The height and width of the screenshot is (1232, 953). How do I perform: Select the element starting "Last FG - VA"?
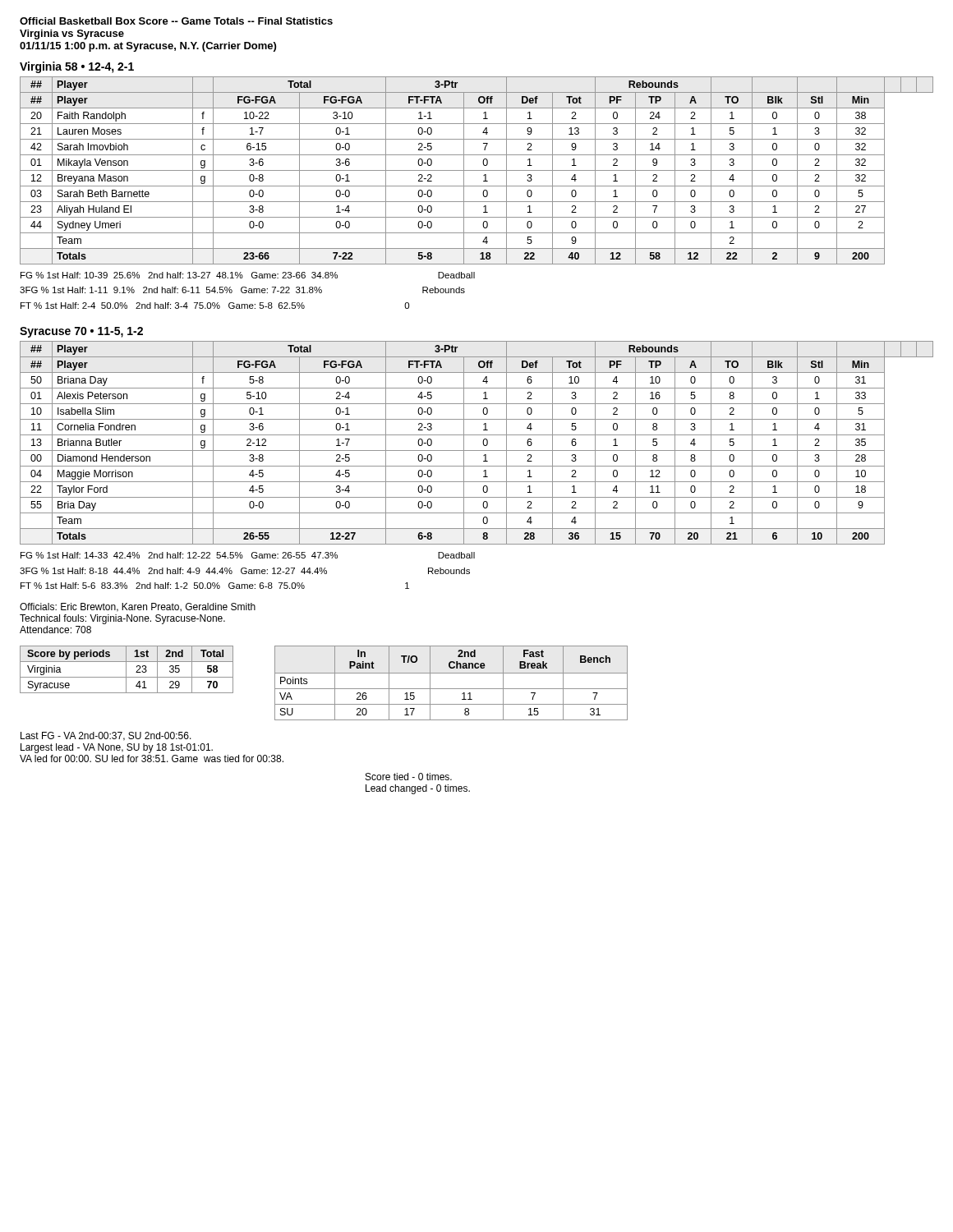tap(152, 748)
